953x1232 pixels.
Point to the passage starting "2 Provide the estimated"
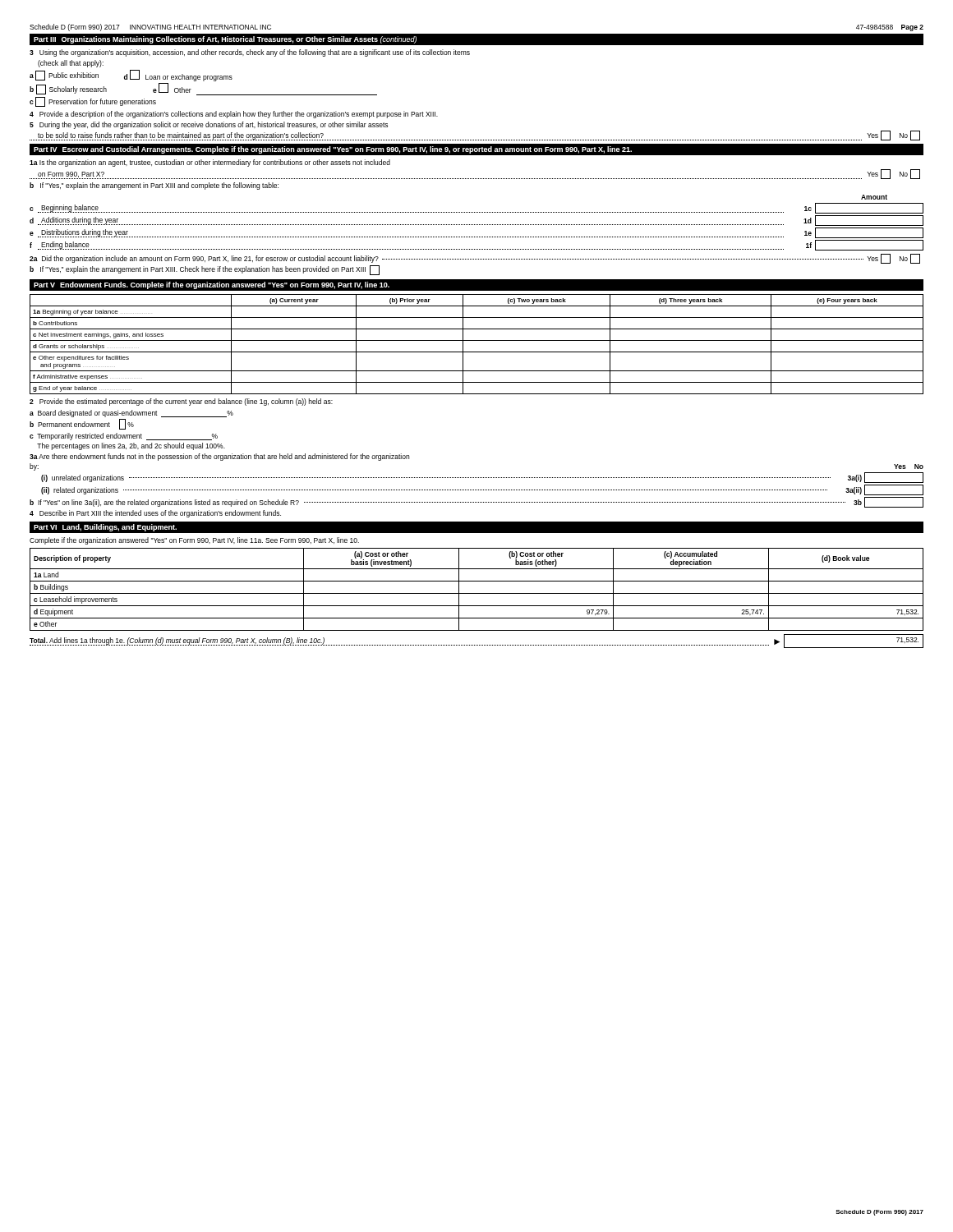[x=181, y=402]
